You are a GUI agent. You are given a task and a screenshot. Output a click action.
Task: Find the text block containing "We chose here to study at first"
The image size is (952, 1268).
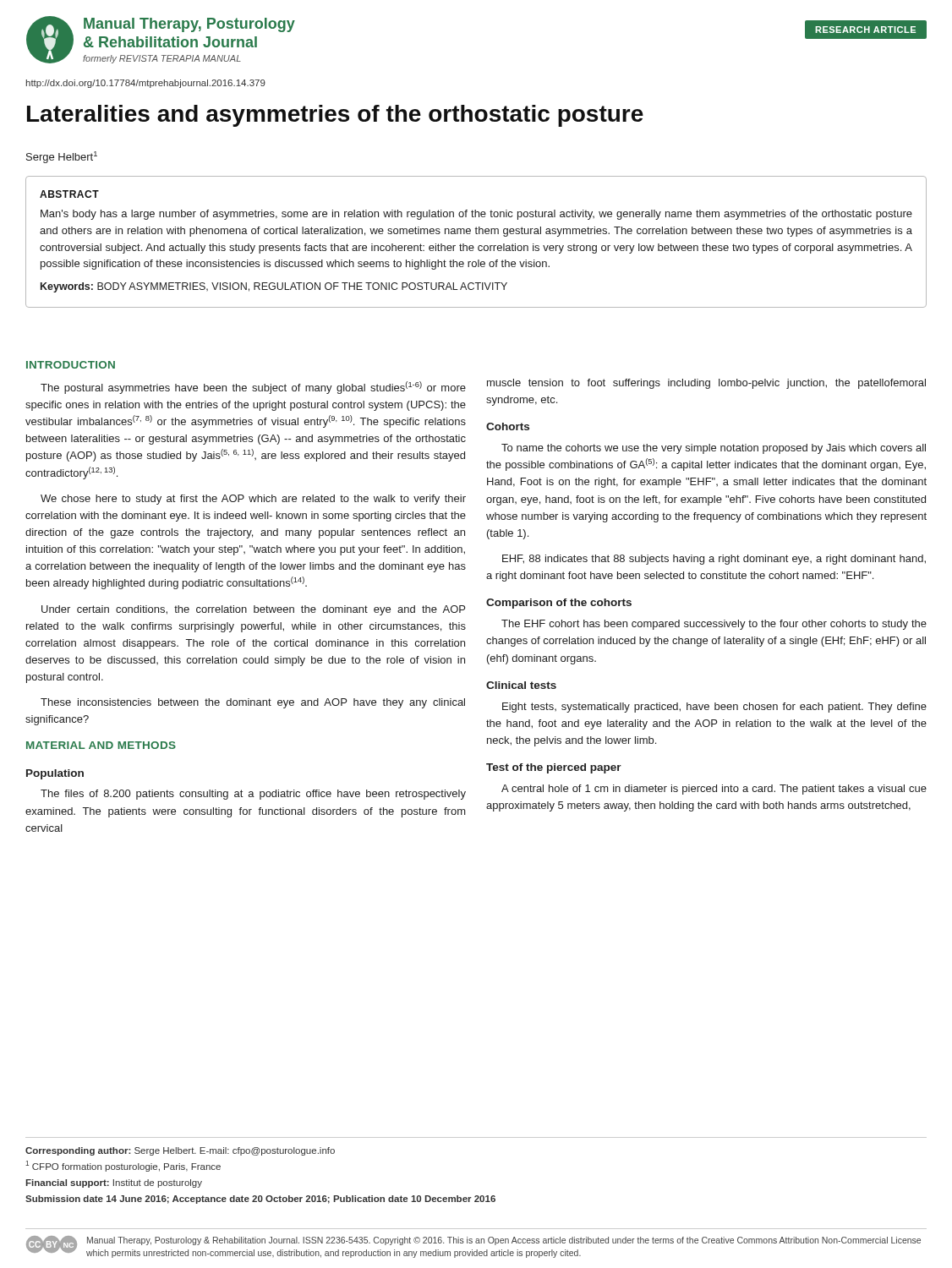coord(246,541)
